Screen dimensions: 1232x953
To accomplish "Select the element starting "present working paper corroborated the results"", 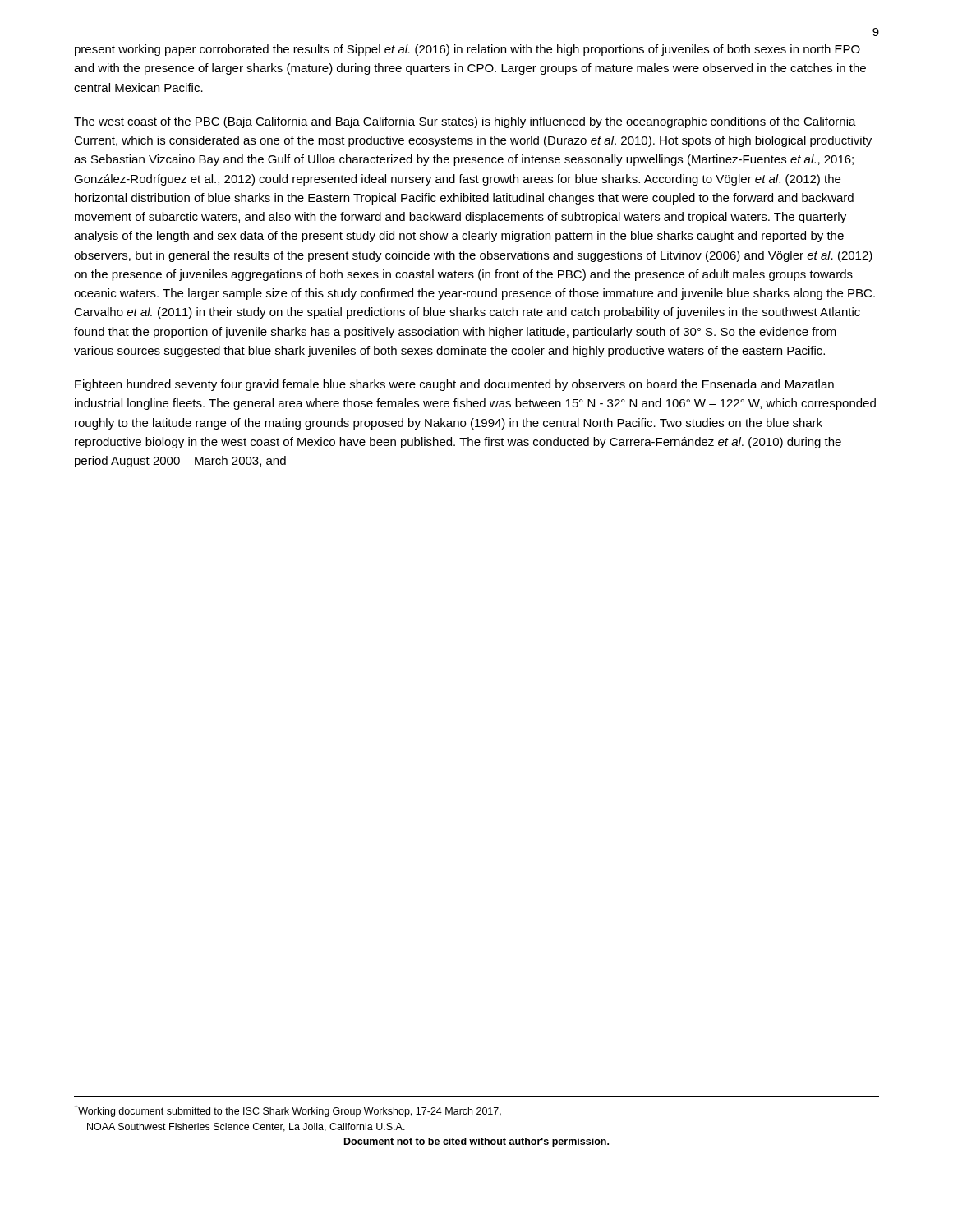I will click(476, 68).
